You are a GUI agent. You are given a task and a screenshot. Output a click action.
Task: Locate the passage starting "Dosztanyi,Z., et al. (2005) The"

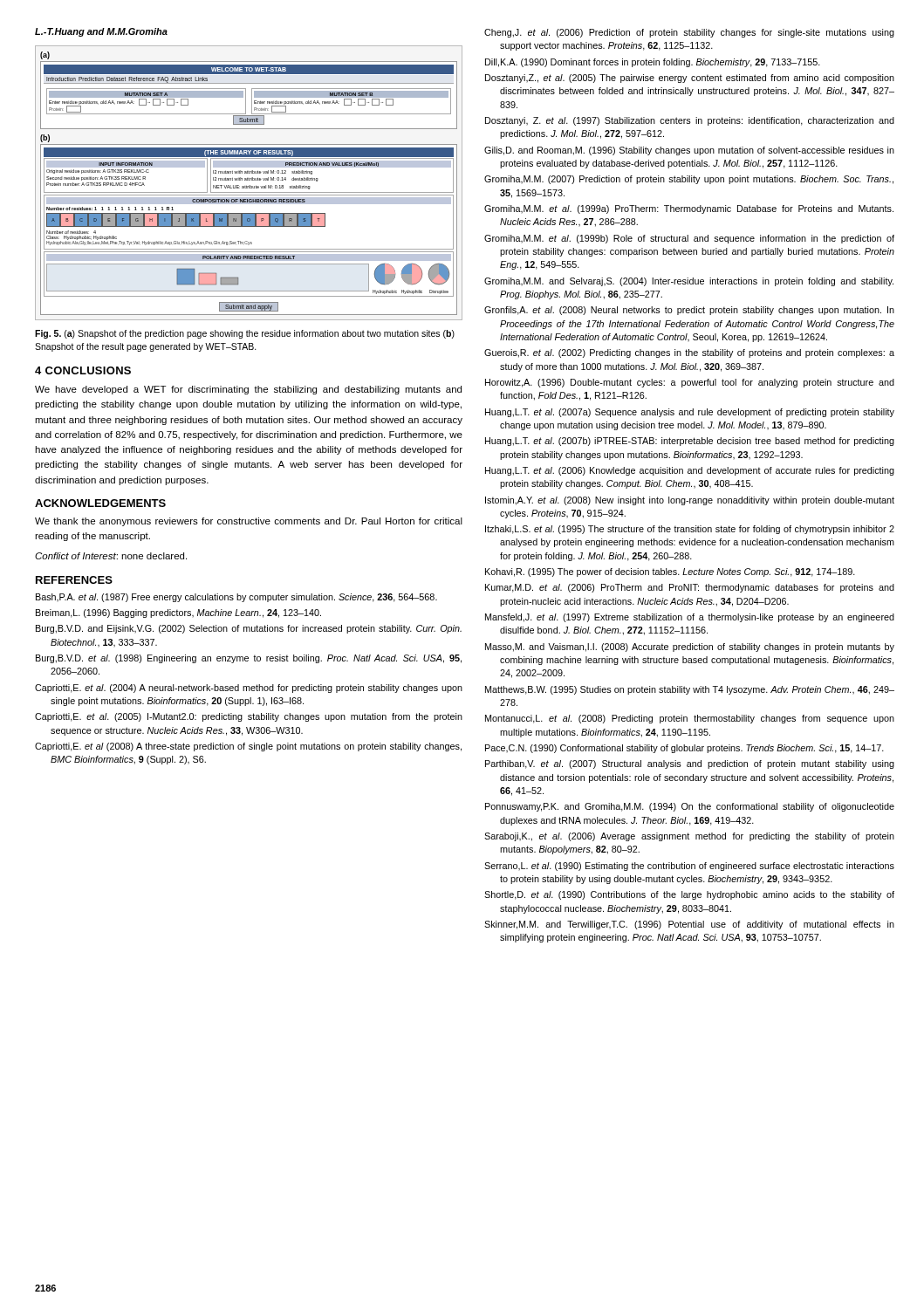point(689,91)
